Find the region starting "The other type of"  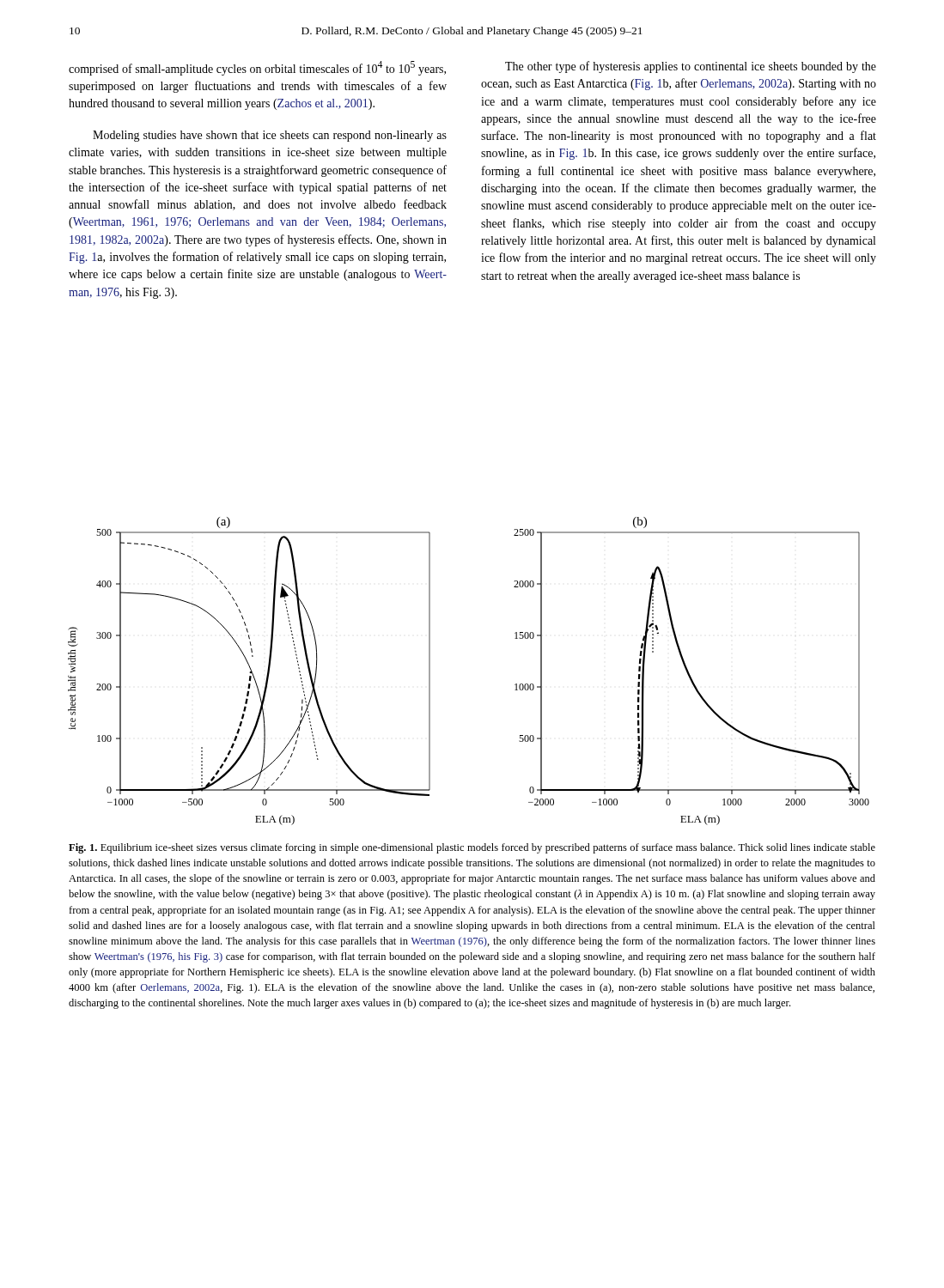point(679,172)
